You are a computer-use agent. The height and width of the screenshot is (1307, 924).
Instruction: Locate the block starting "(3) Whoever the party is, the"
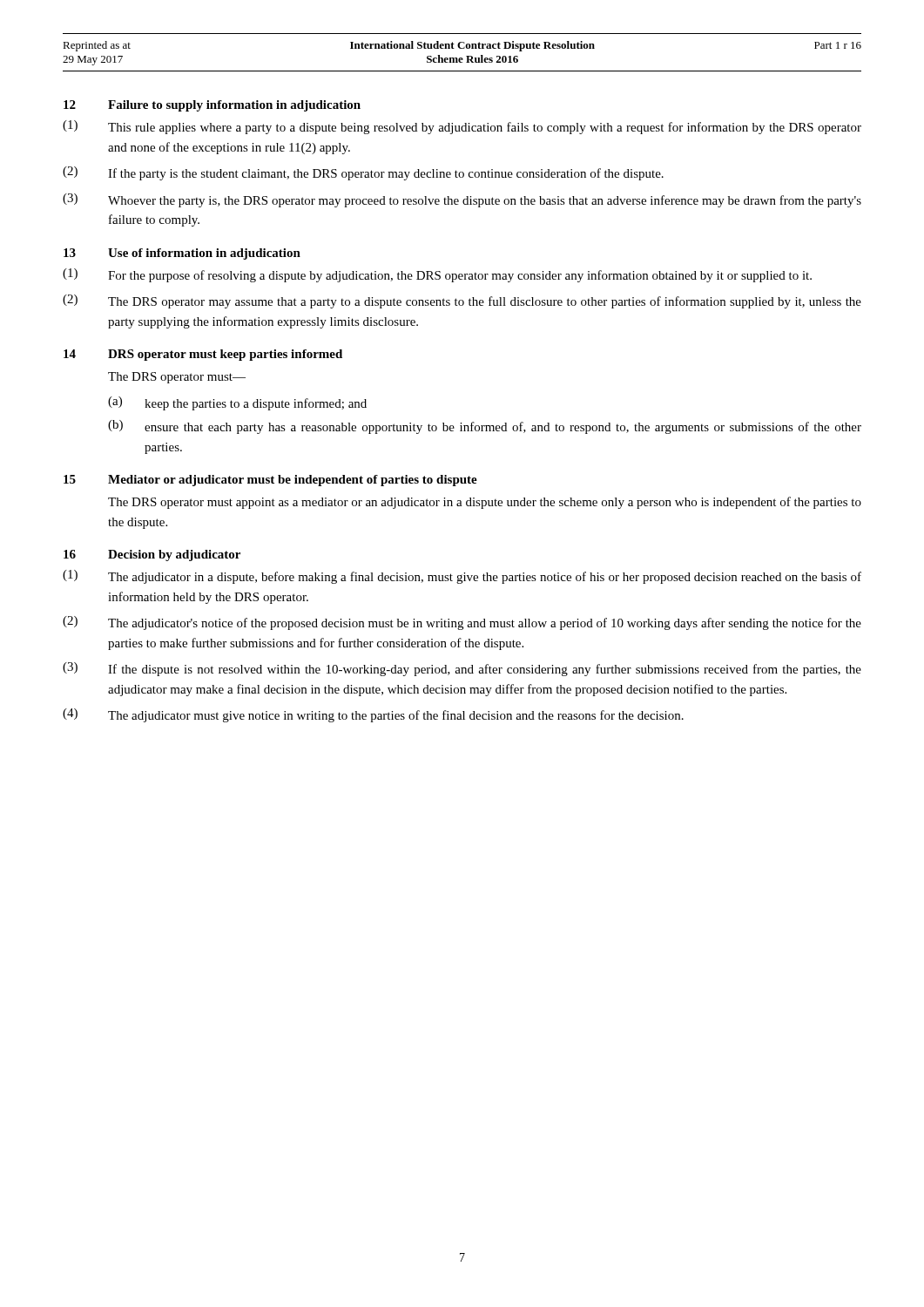[462, 210]
